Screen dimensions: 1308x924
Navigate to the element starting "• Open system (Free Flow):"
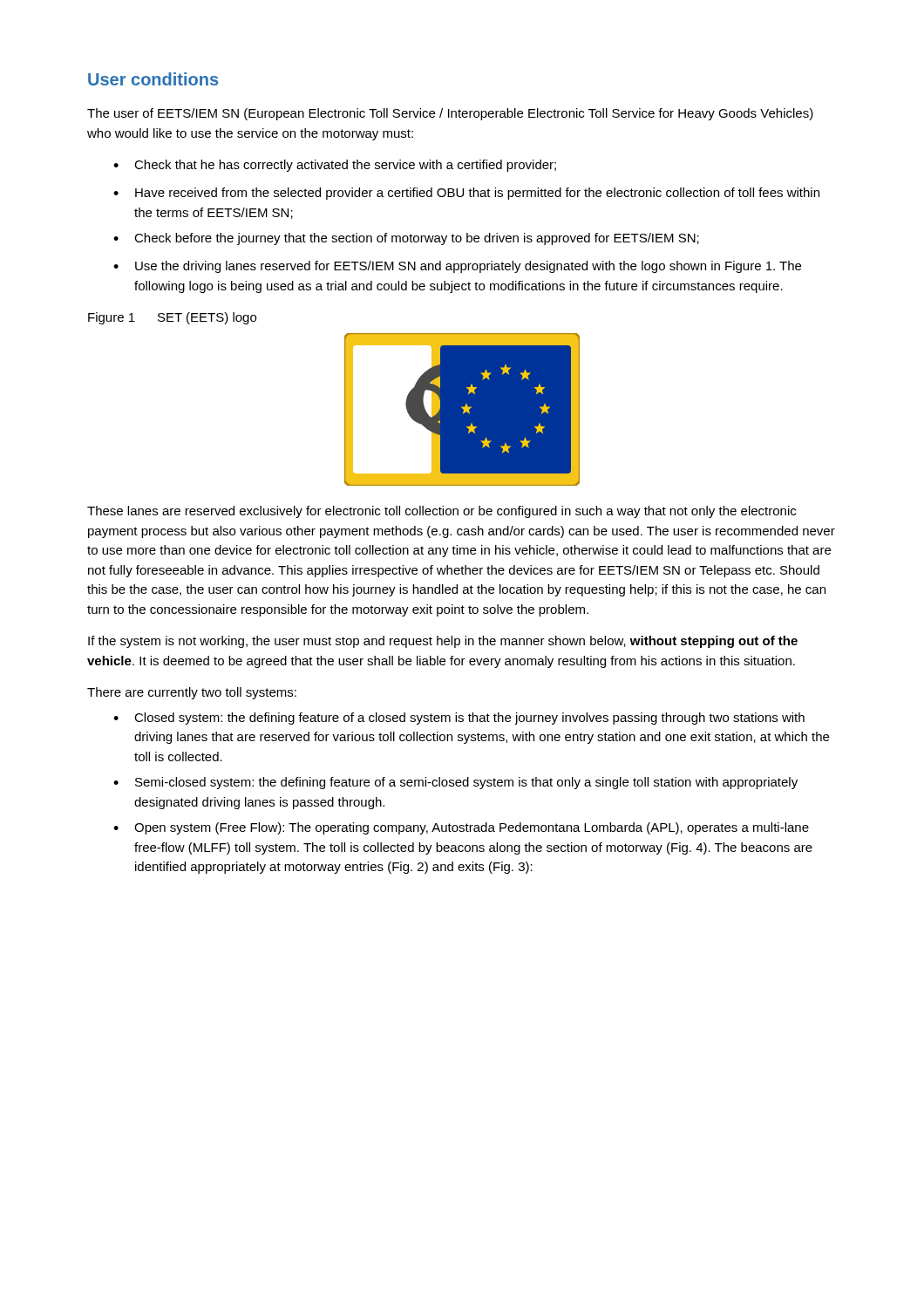(x=475, y=848)
